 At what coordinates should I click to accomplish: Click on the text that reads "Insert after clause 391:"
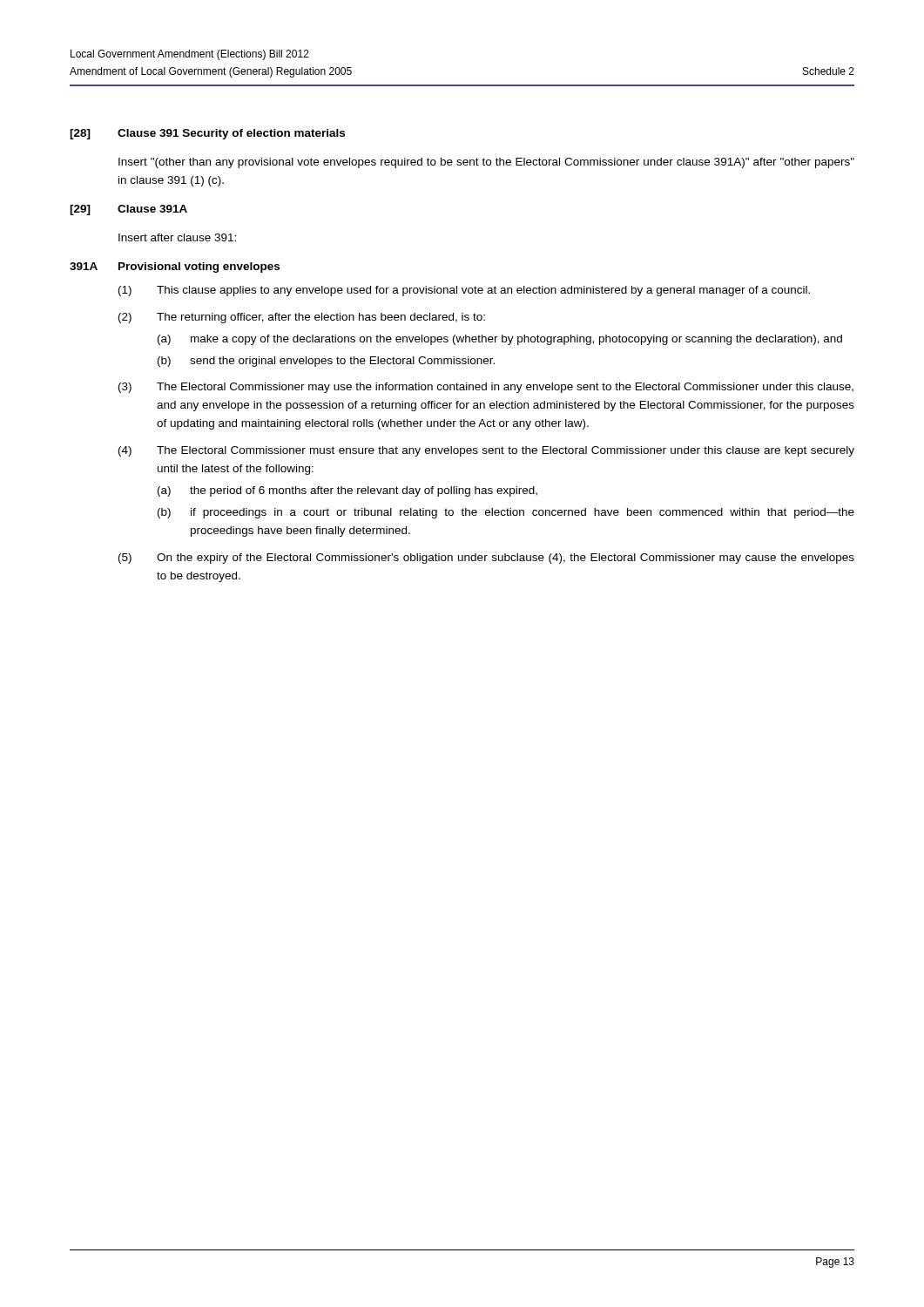click(177, 237)
